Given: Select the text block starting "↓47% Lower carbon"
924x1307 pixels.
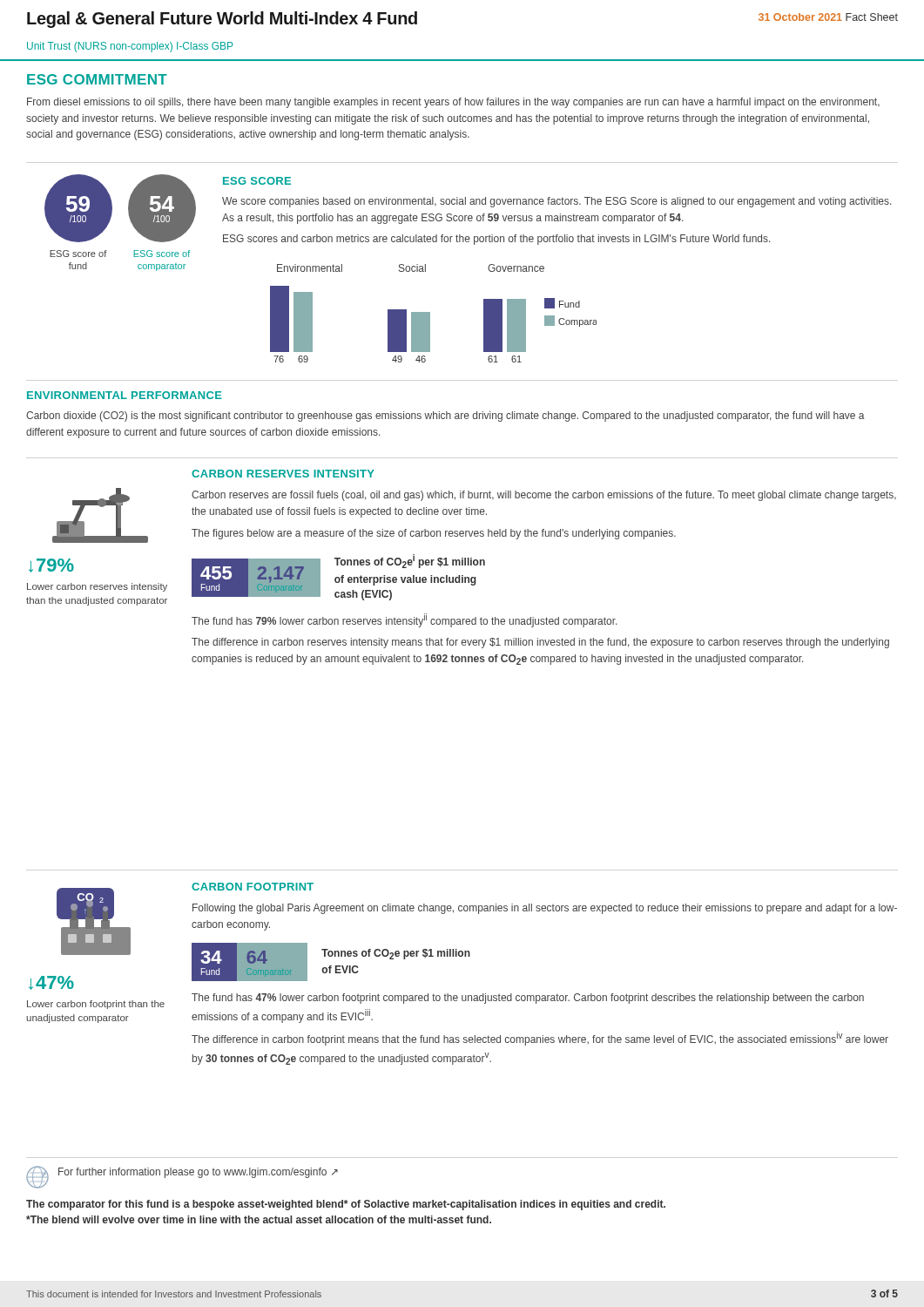Looking at the screenshot, I should click(x=100, y=998).
